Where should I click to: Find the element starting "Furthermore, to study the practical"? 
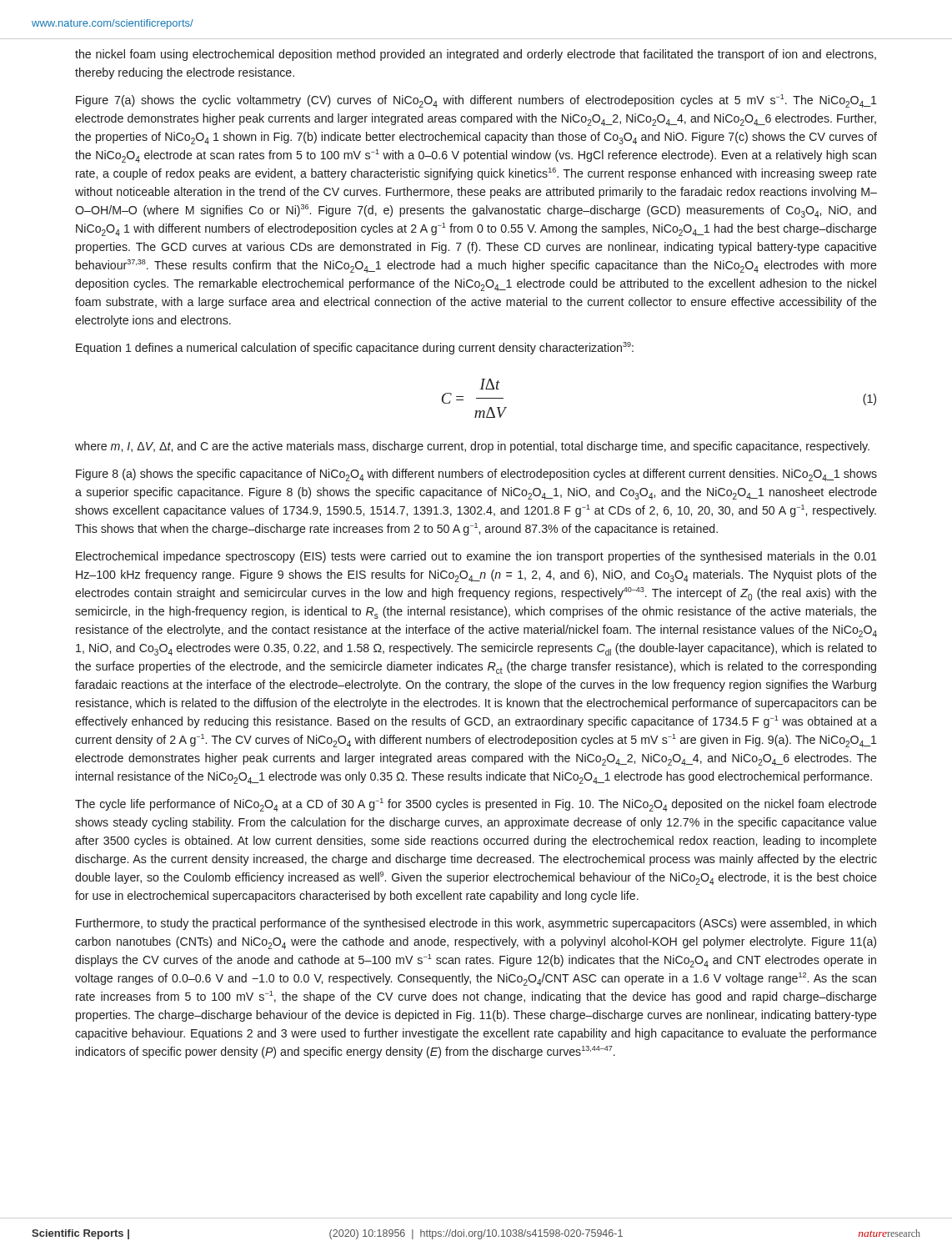[x=476, y=987]
